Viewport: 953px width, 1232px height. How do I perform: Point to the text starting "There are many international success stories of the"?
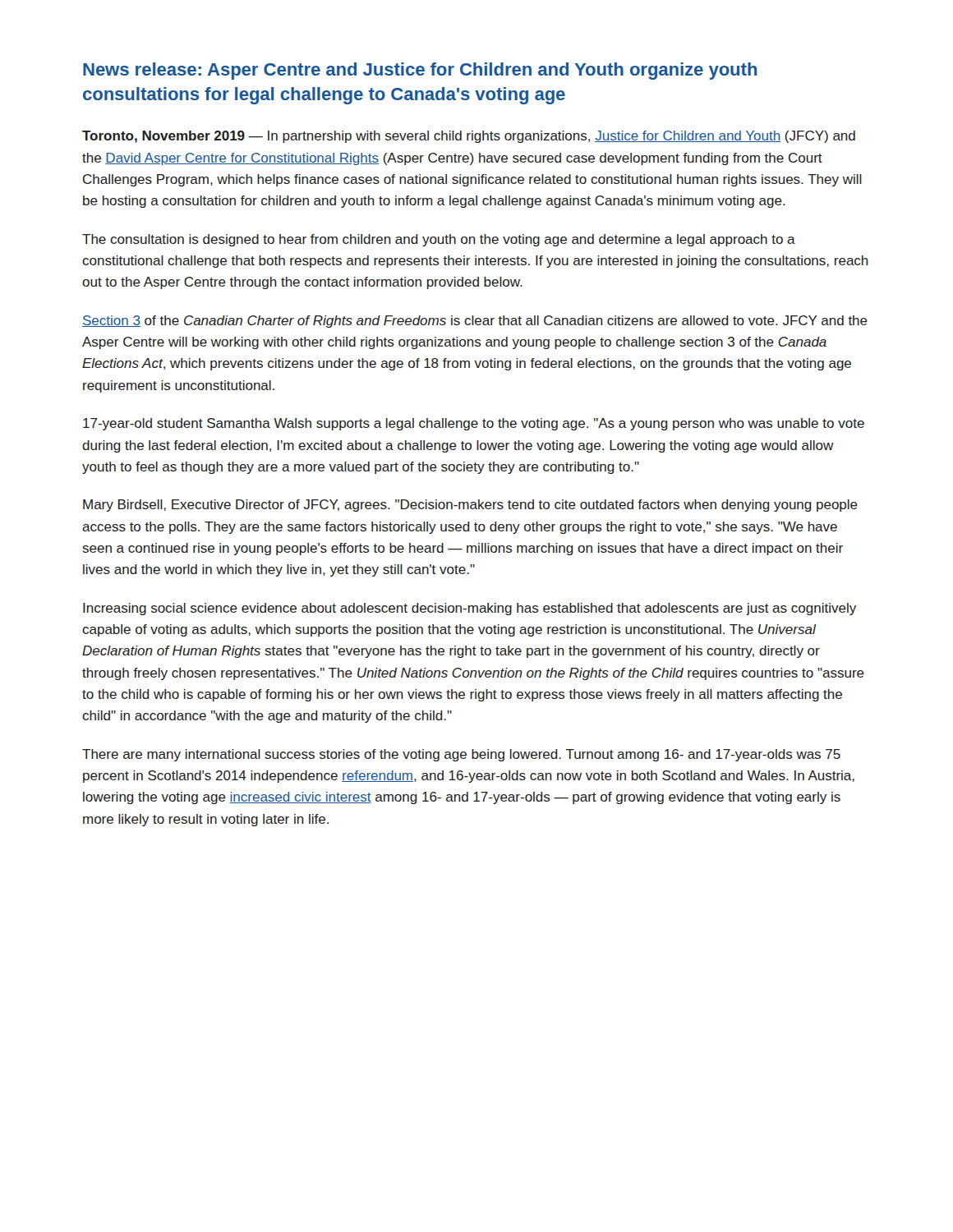coord(469,787)
